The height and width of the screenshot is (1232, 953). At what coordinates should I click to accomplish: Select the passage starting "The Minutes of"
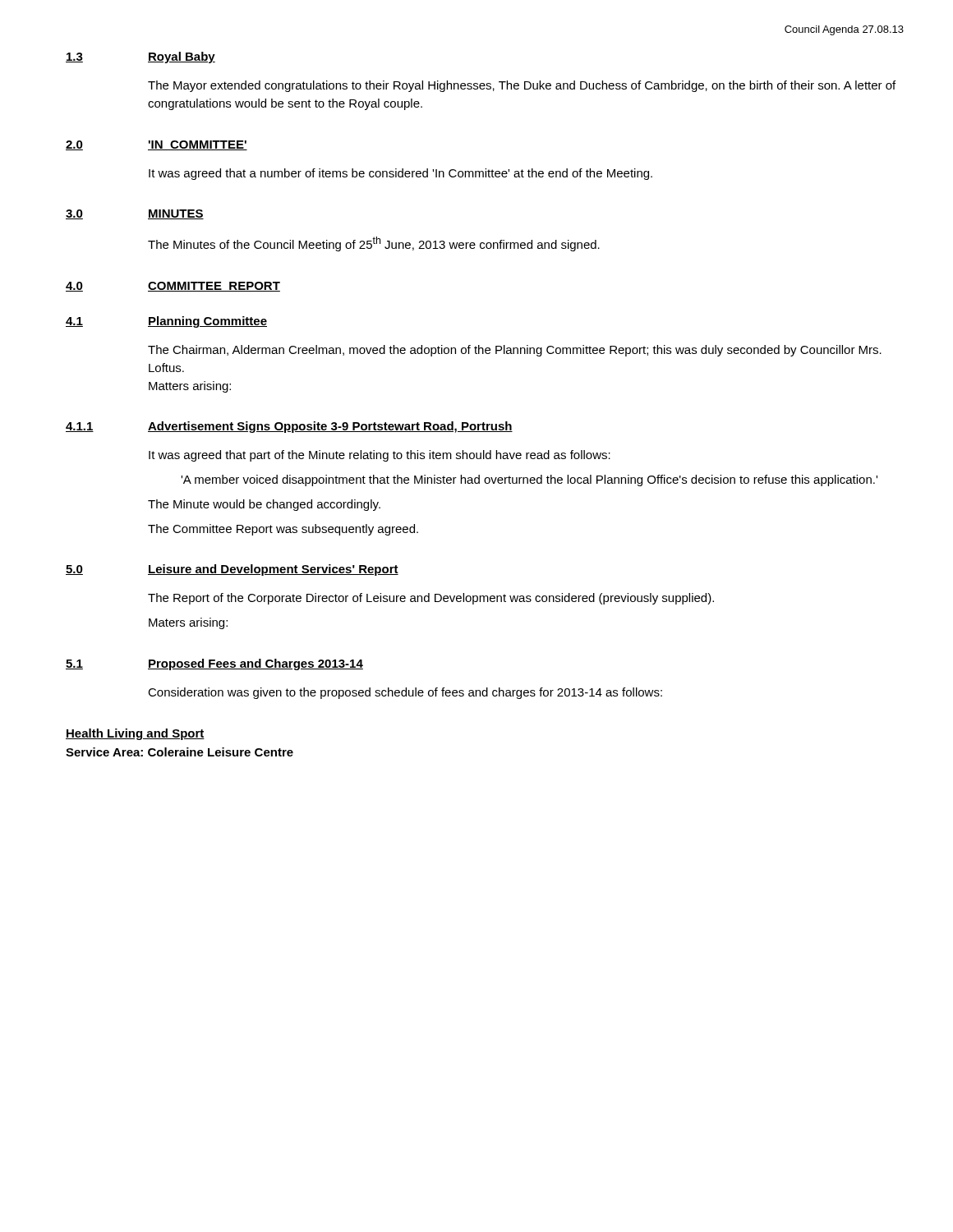[x=485, y=247]
